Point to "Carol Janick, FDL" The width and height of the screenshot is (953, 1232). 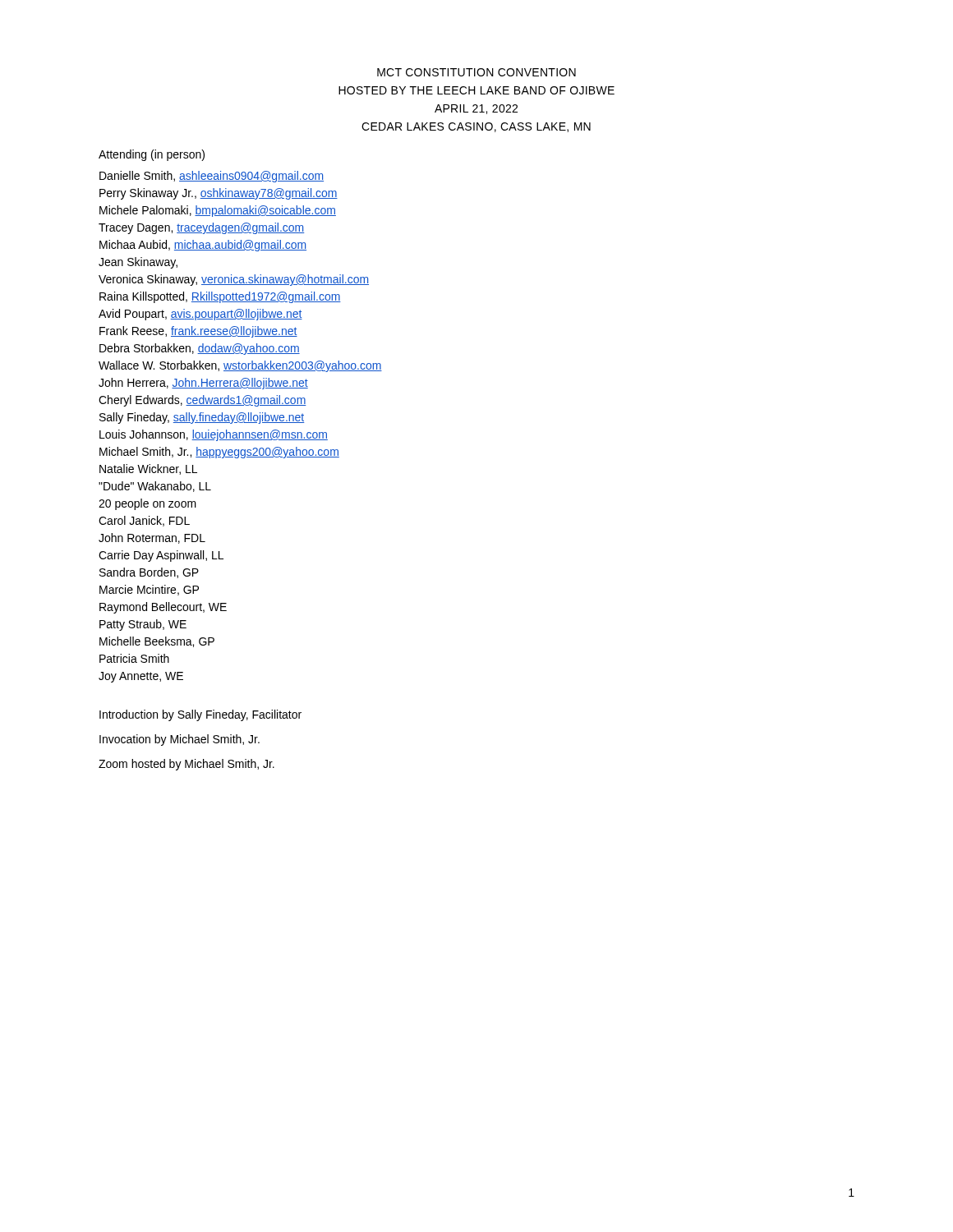[144, 521]
